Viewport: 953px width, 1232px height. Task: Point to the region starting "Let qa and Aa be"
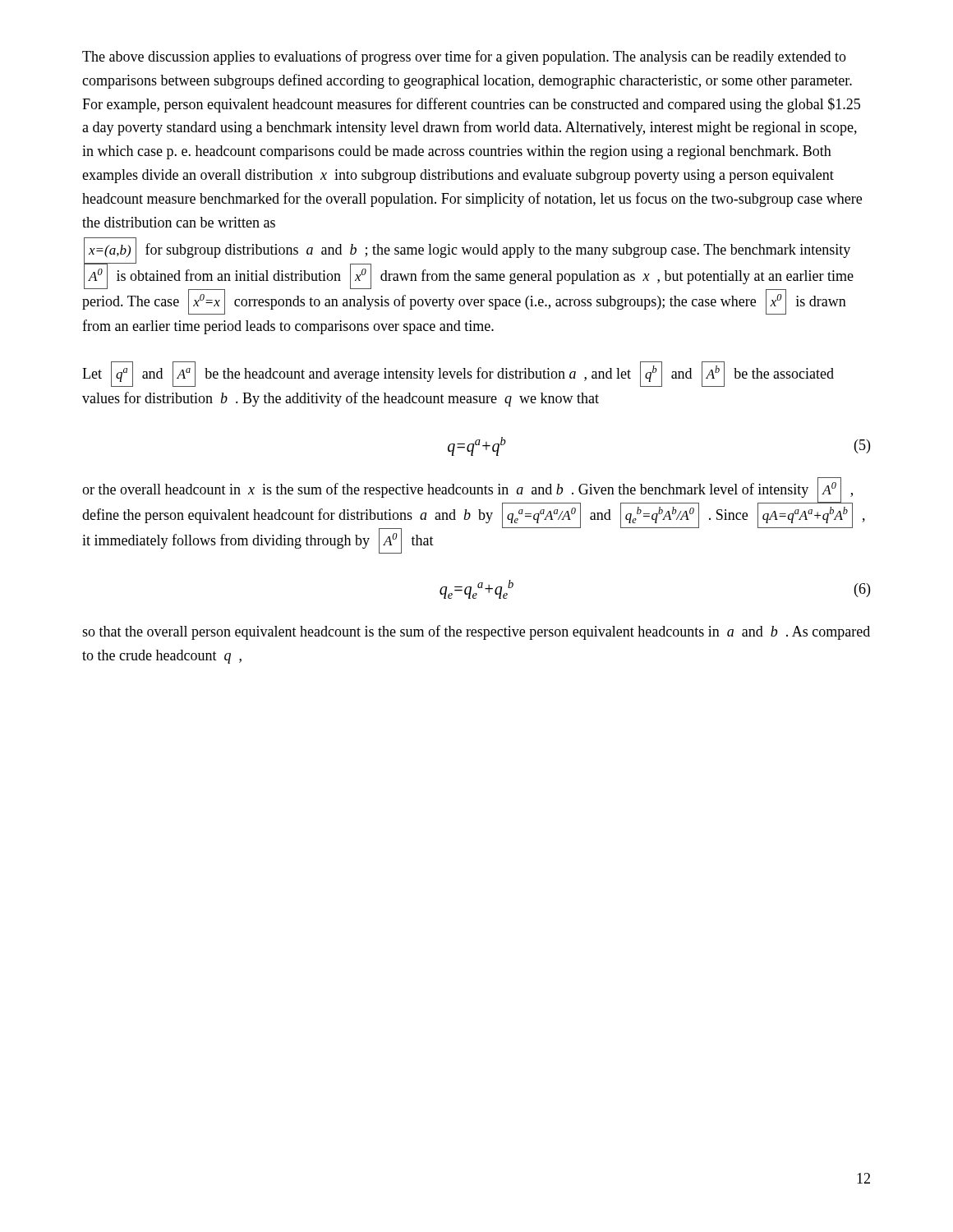[458, 384]
